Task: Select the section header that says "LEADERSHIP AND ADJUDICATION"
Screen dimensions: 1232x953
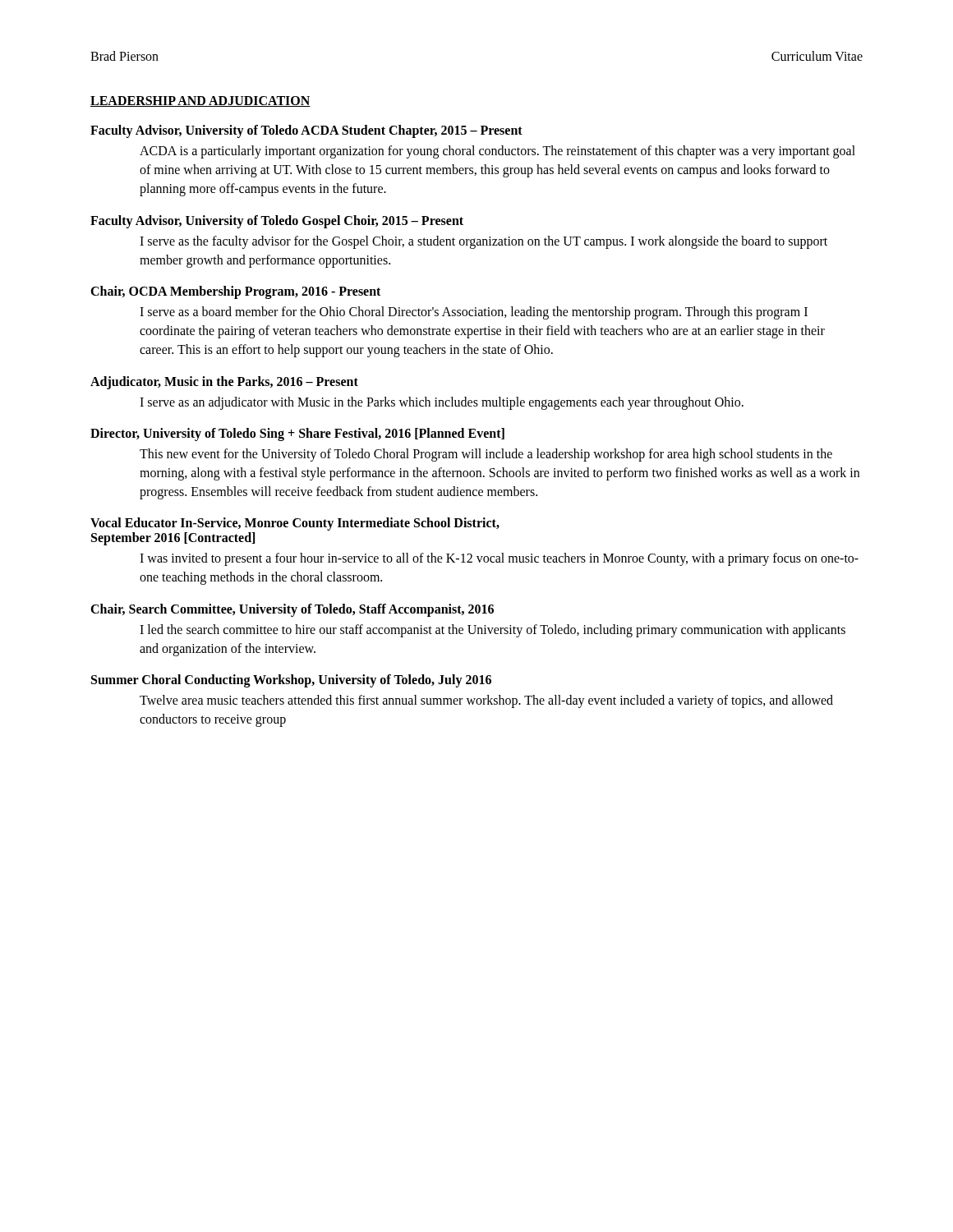Action: [200, 101]
